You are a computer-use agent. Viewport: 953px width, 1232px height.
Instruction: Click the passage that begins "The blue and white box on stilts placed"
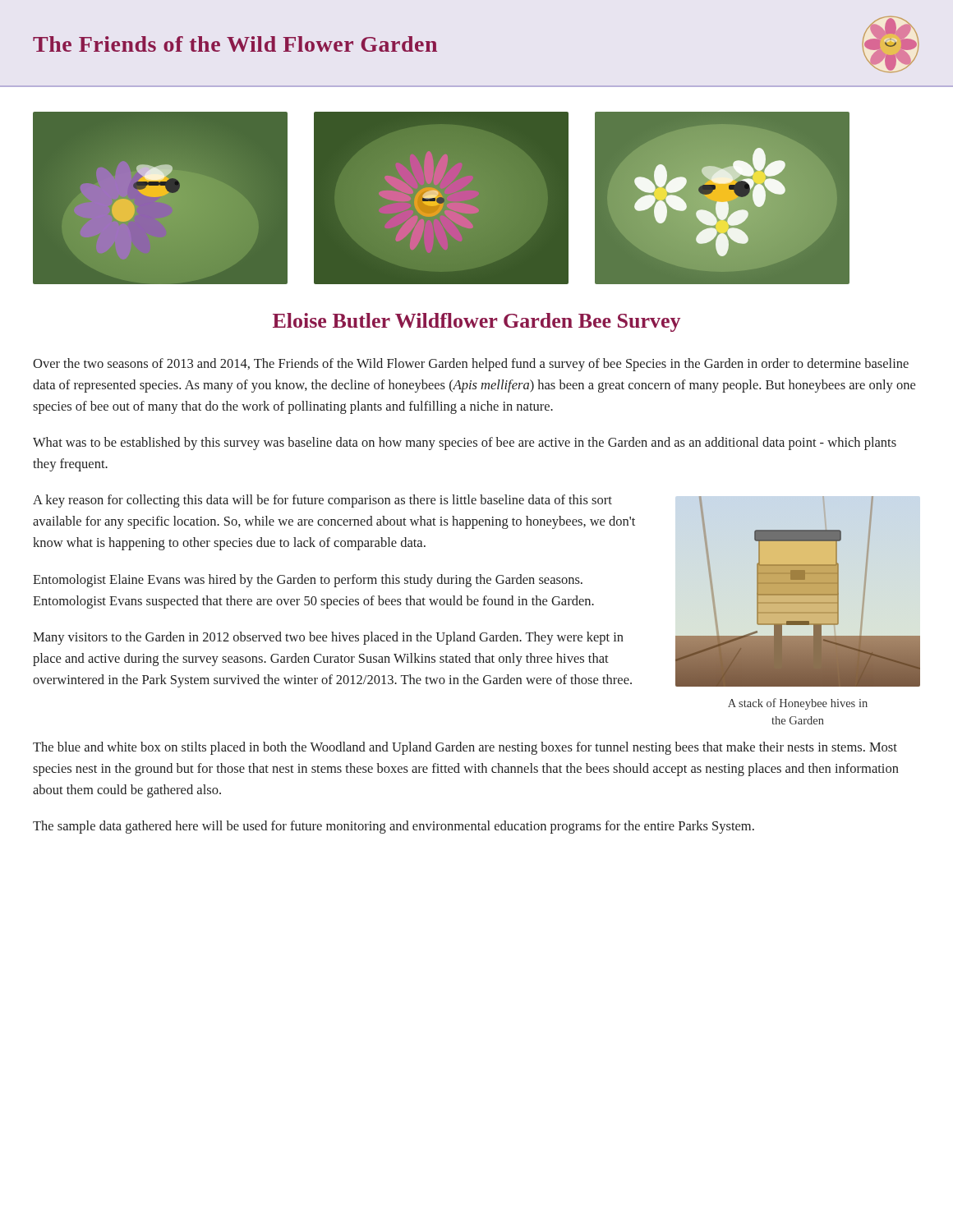[466, 768]
